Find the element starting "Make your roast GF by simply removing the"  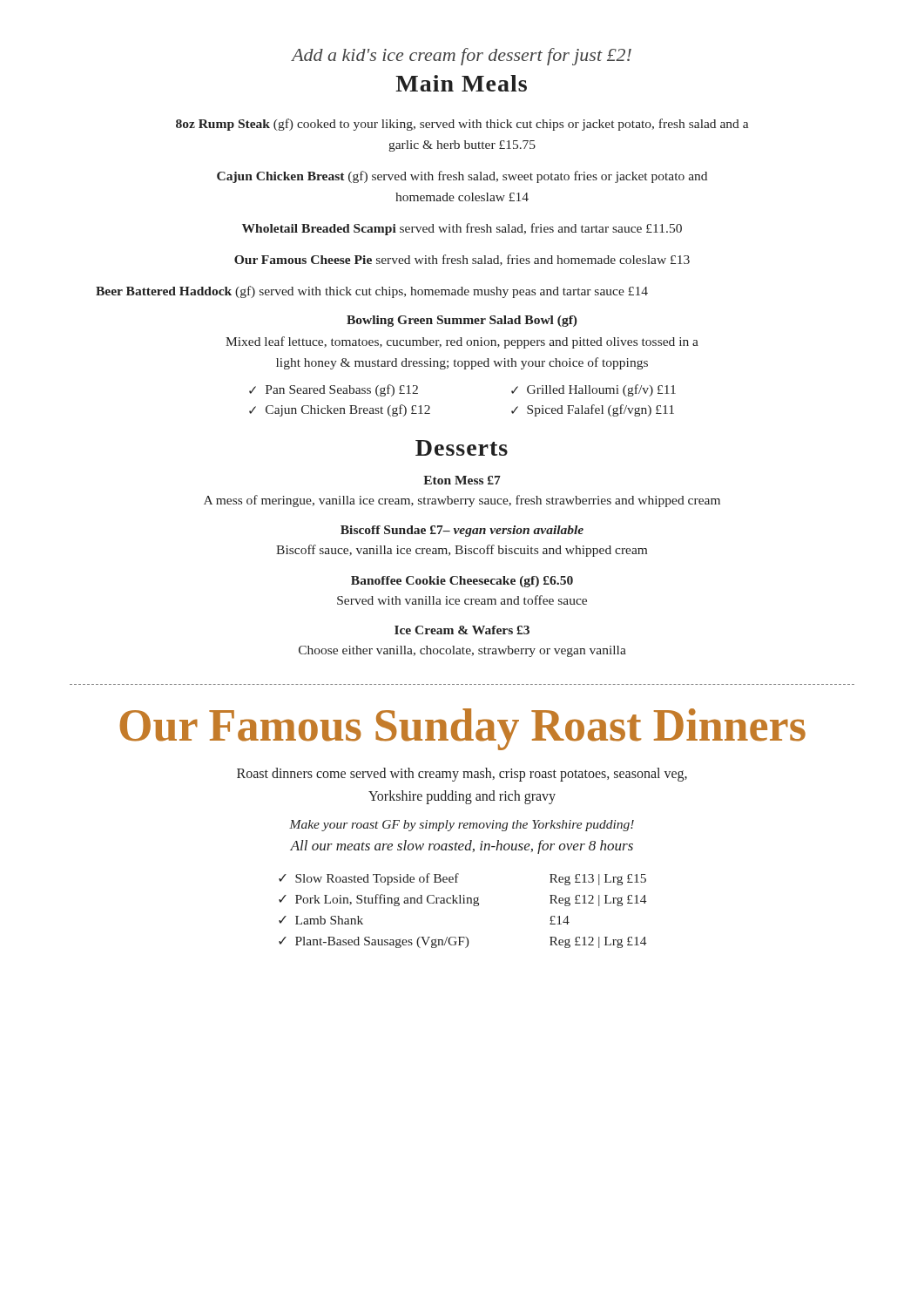point(462,823)
